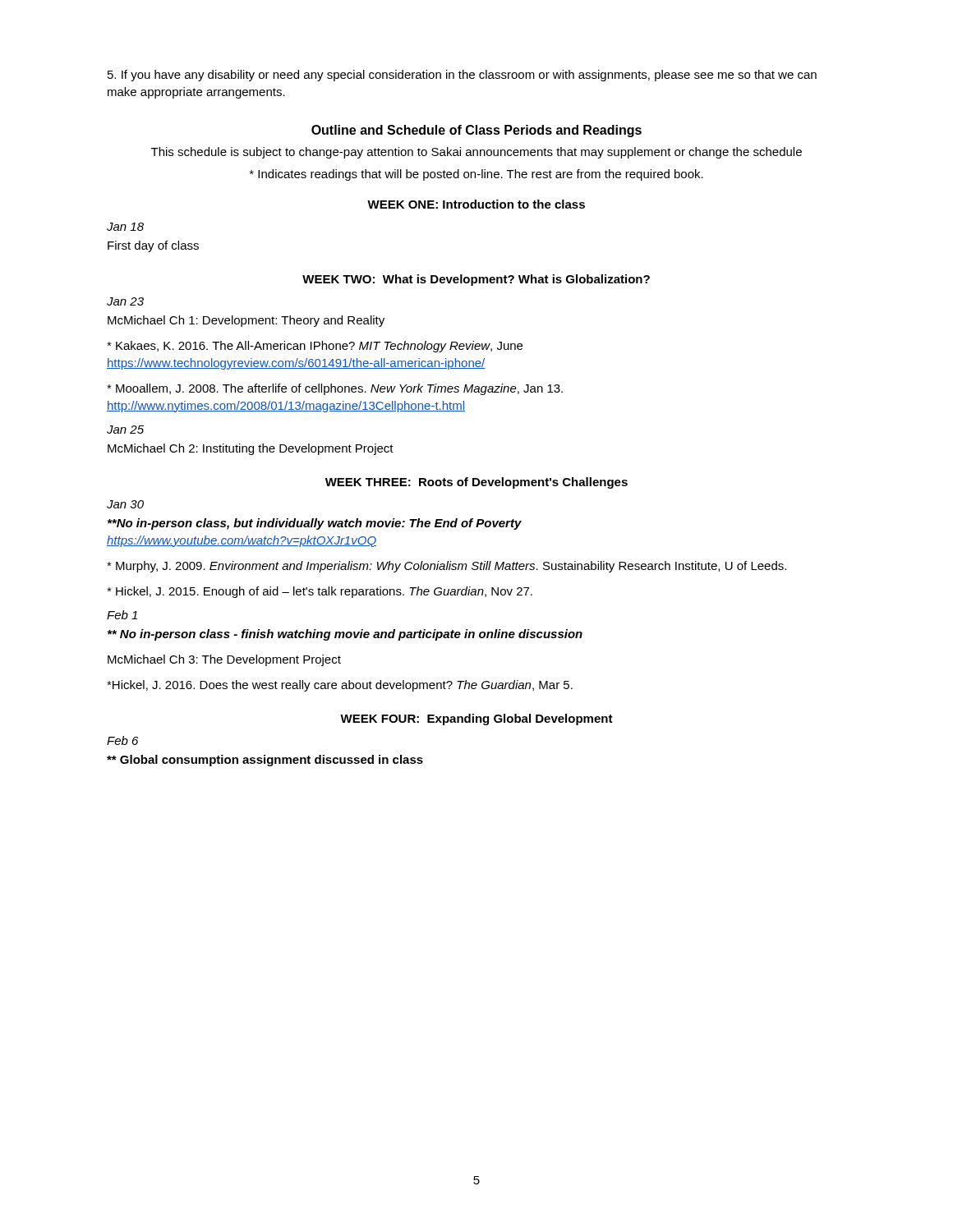
Task: Click on the text starting "No in-person class - finish watching"
Action: pyautogui.click(x=345, y=633)
